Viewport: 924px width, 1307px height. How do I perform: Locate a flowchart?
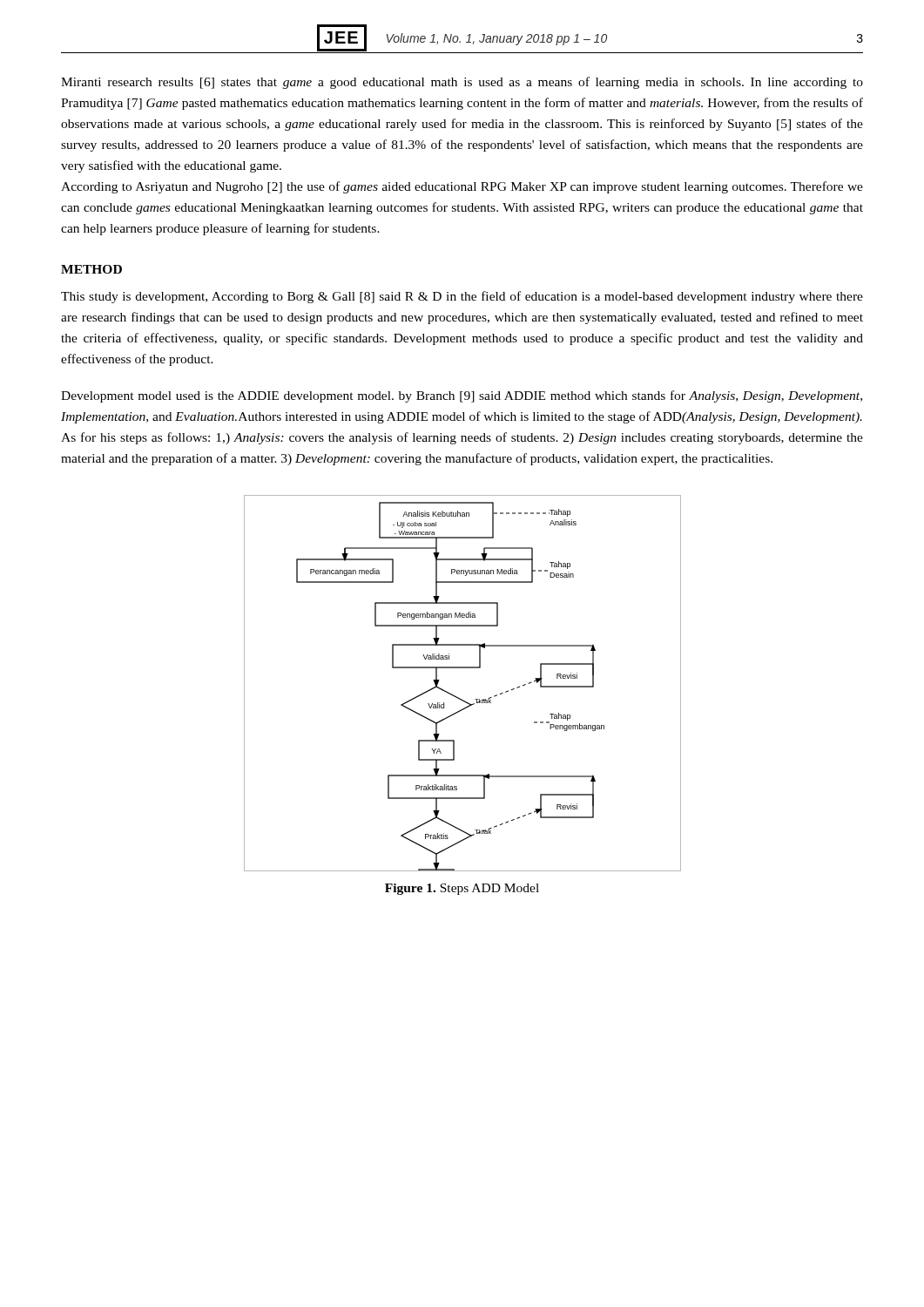pyautogui.click(x=462, y=683)
